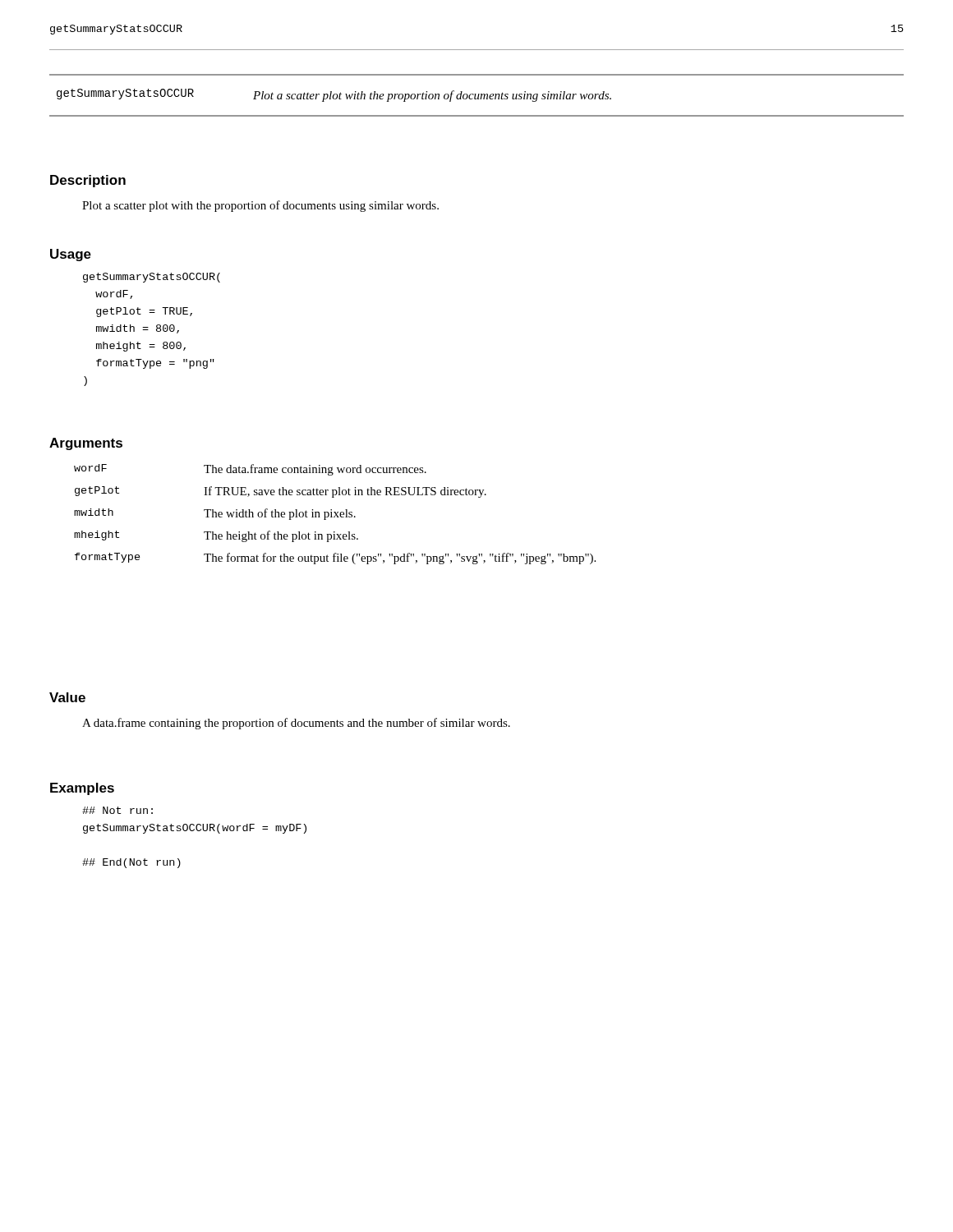Click on the text starting "A data.frame containing the"
The height and width of the screenshot is (1232, 953).
(296, 723)
